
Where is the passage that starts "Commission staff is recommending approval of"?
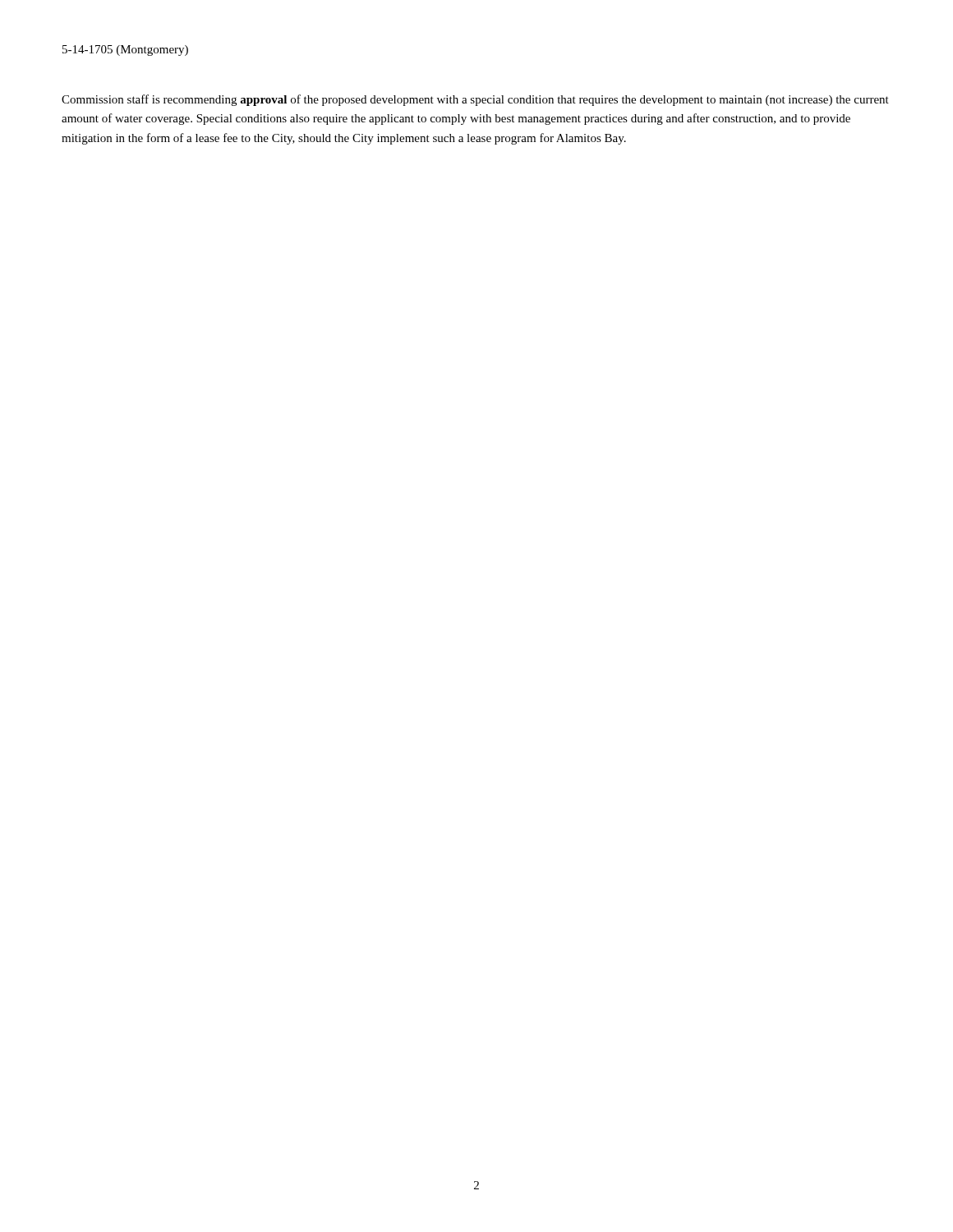[x=475, y=118]
